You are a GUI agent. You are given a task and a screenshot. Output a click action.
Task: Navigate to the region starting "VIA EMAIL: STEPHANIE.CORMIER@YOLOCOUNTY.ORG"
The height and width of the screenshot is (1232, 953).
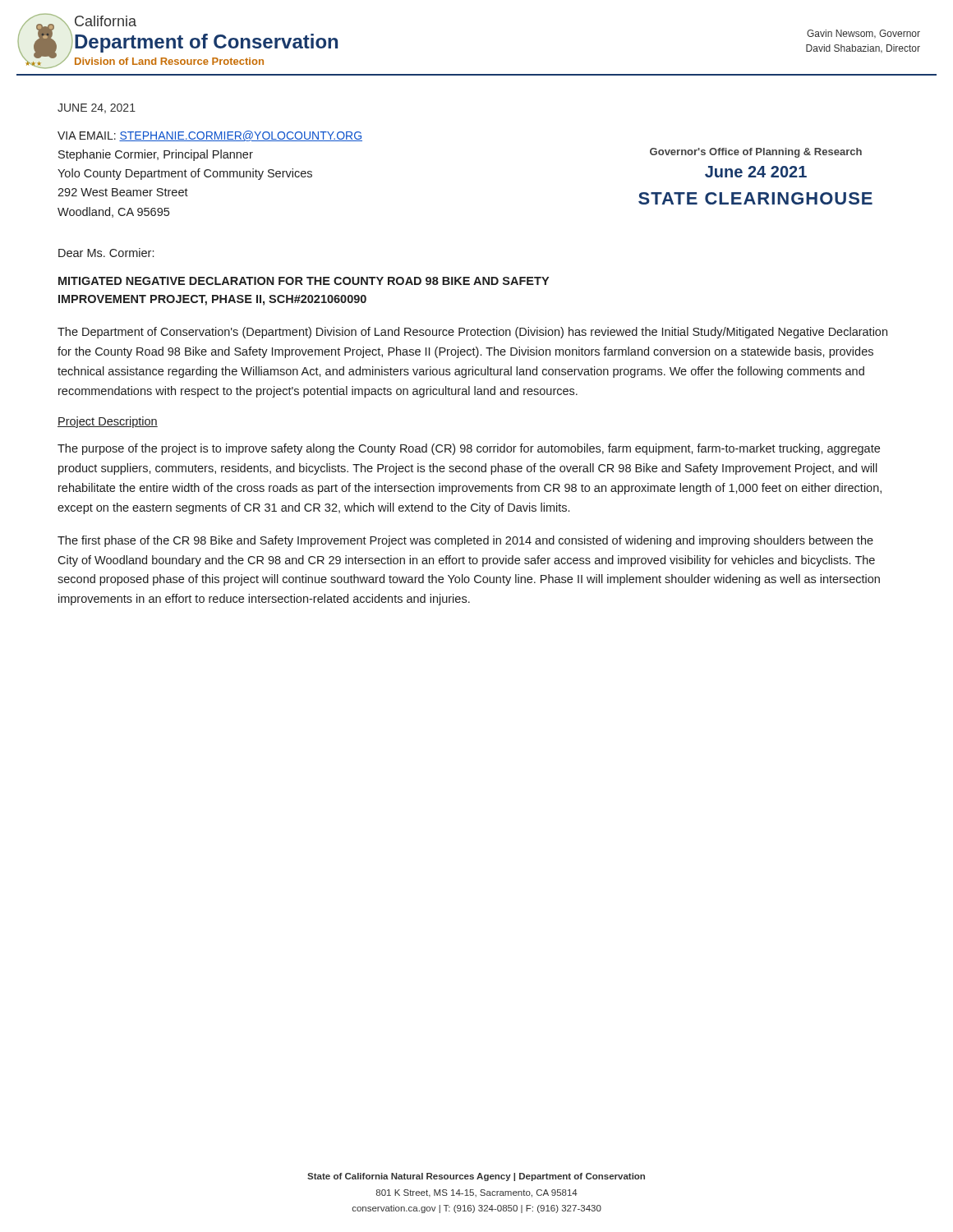click(x=210, y=136)
